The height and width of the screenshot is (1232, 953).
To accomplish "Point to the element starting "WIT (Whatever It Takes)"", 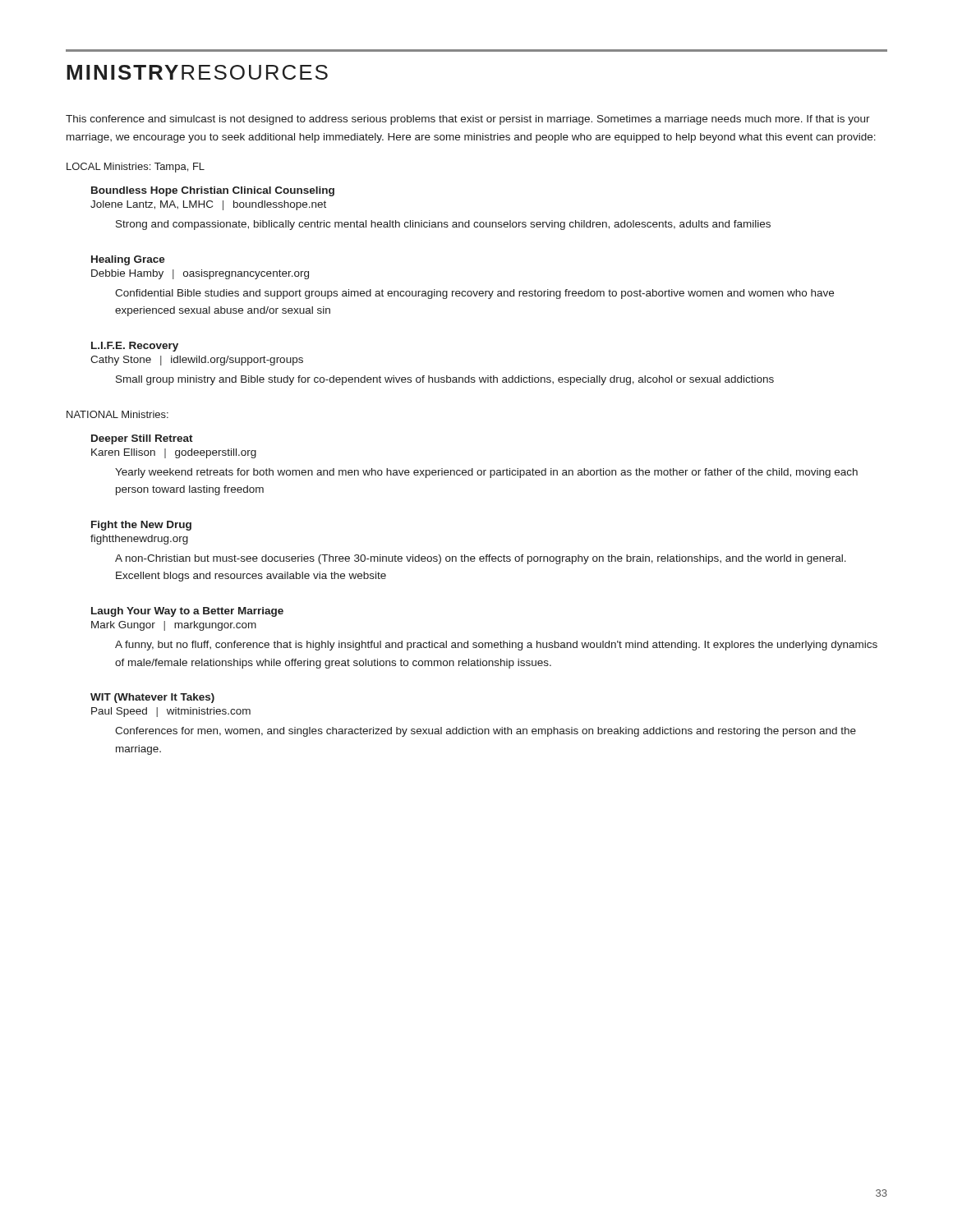I will [x=152, y=697].
